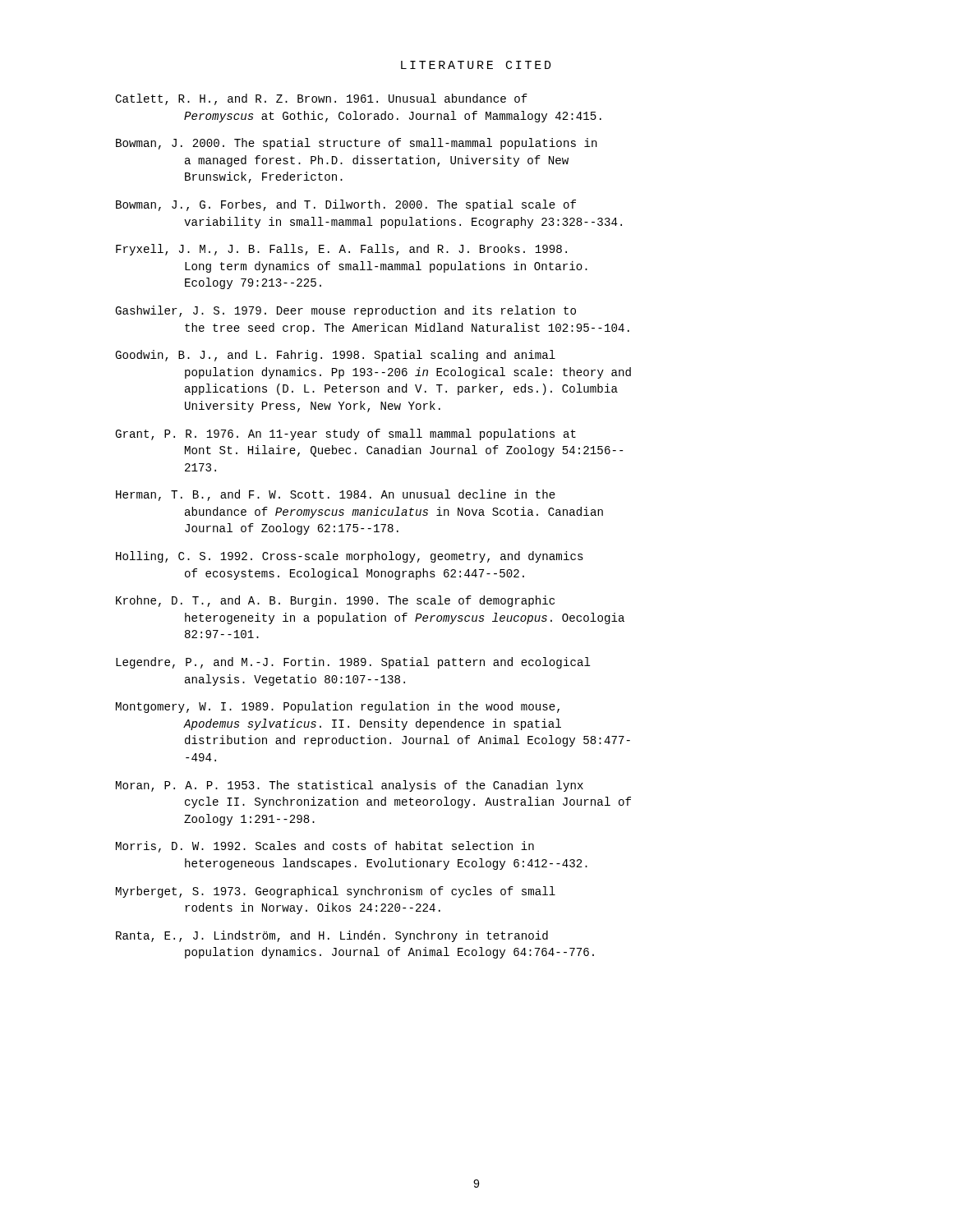
Task: Find the region starting "Moran, P. A. P. 1953."
Action: (373, 803)
